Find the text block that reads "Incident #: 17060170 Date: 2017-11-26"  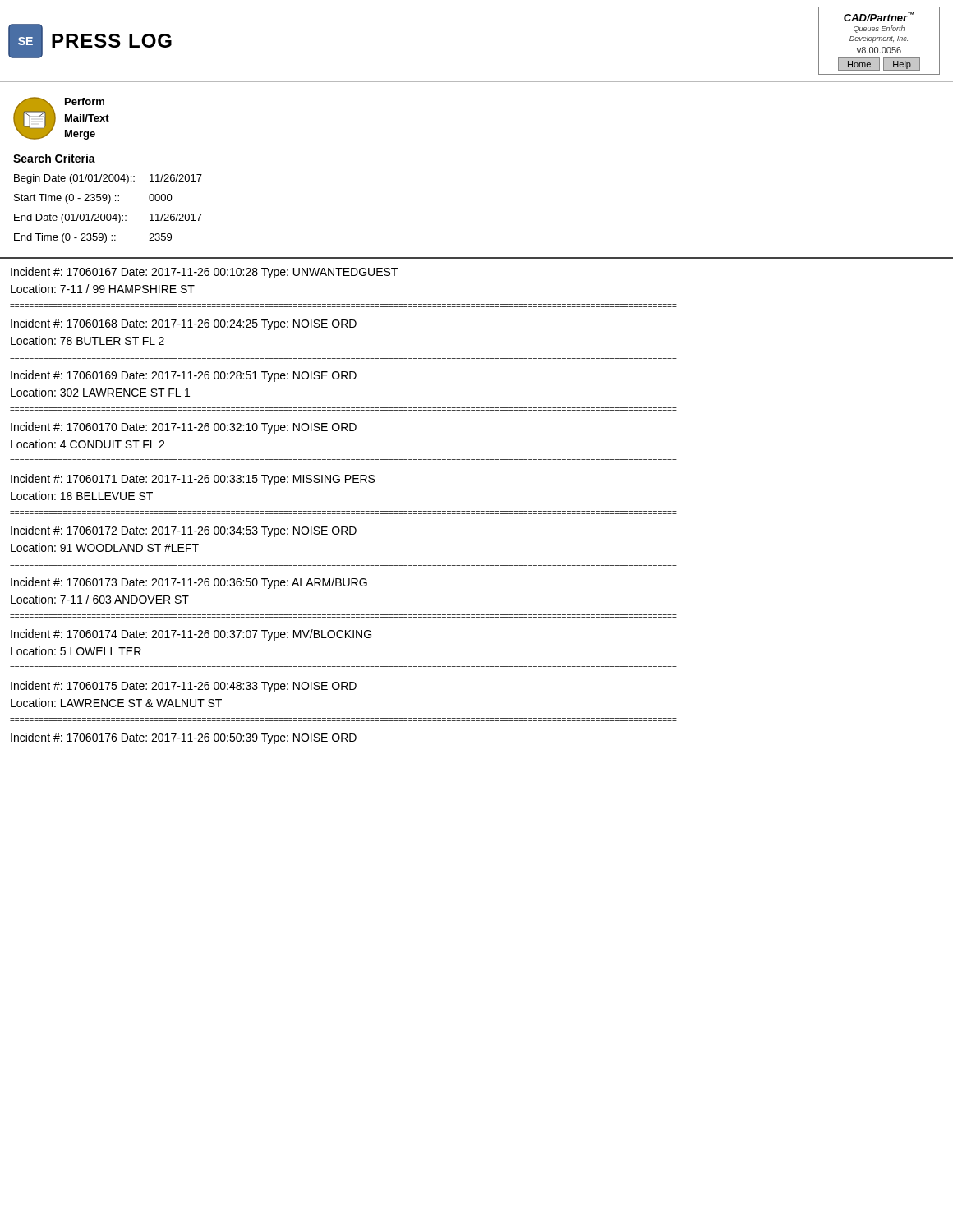click(x=183, y=436)
